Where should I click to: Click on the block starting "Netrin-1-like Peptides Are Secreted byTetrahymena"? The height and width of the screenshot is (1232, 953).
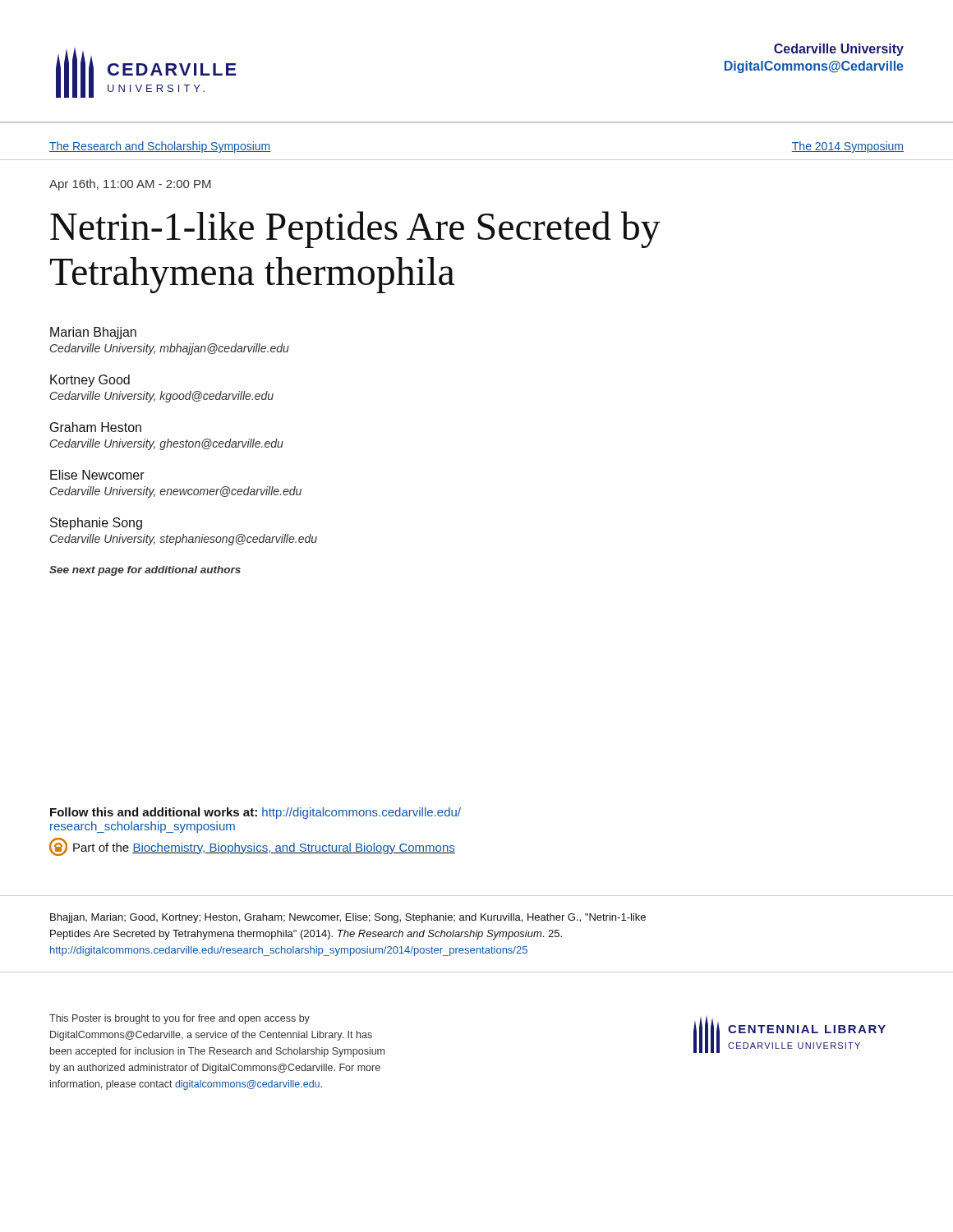[x=355, y=249]
